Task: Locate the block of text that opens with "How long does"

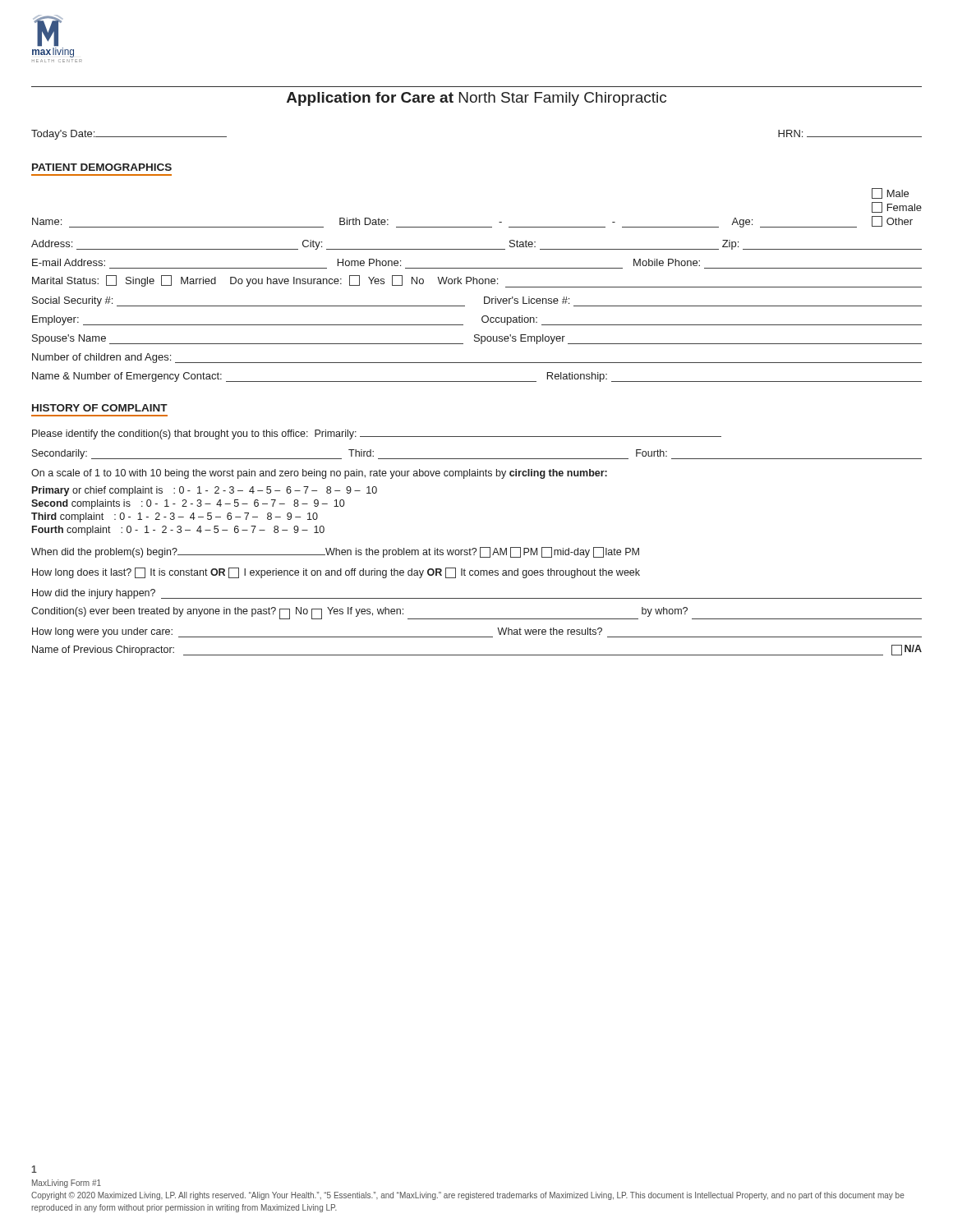Action: click(x=336, y=572)
